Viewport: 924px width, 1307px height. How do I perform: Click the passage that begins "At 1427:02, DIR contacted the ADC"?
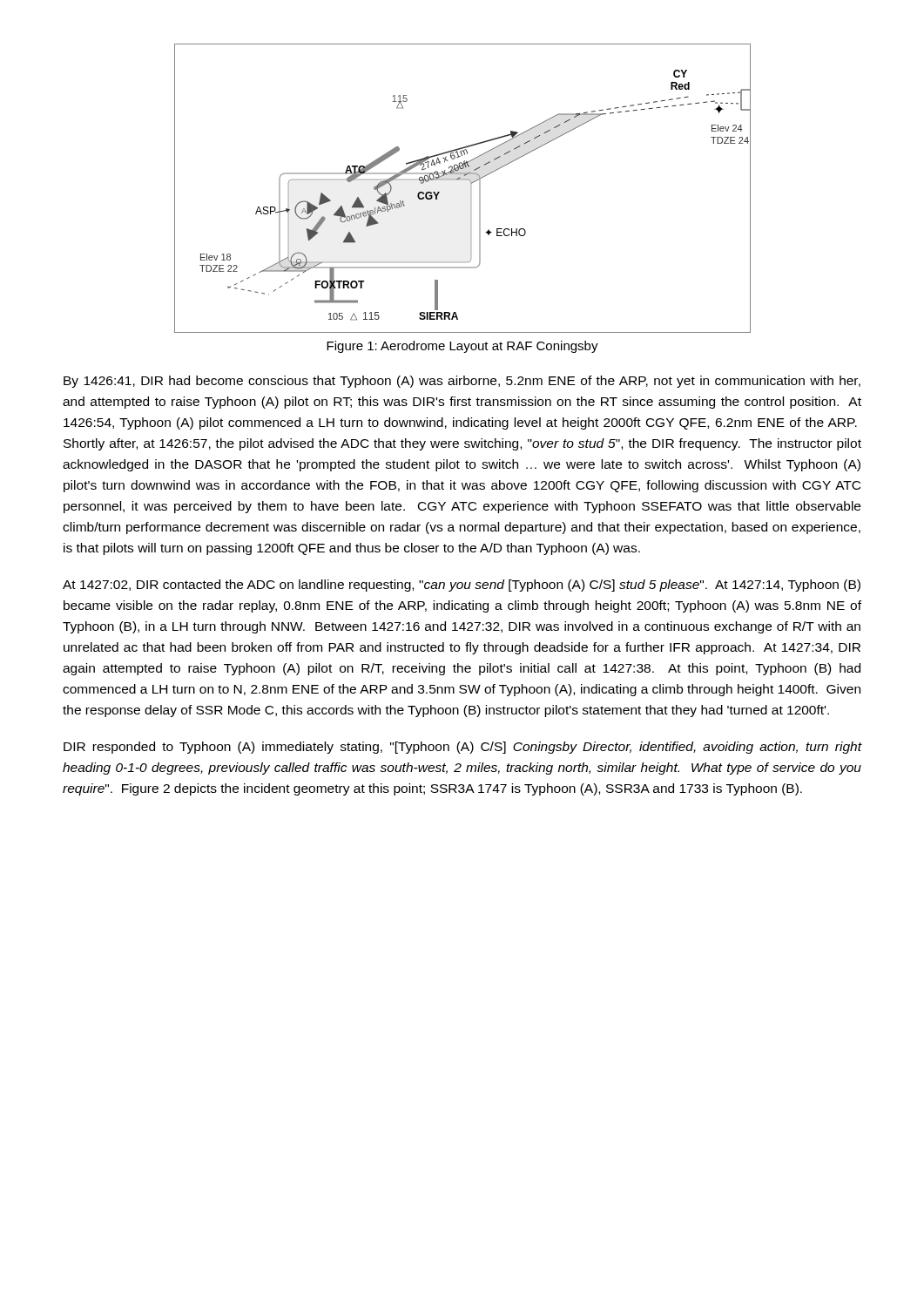pyautogui.click(x=462, y=647)
